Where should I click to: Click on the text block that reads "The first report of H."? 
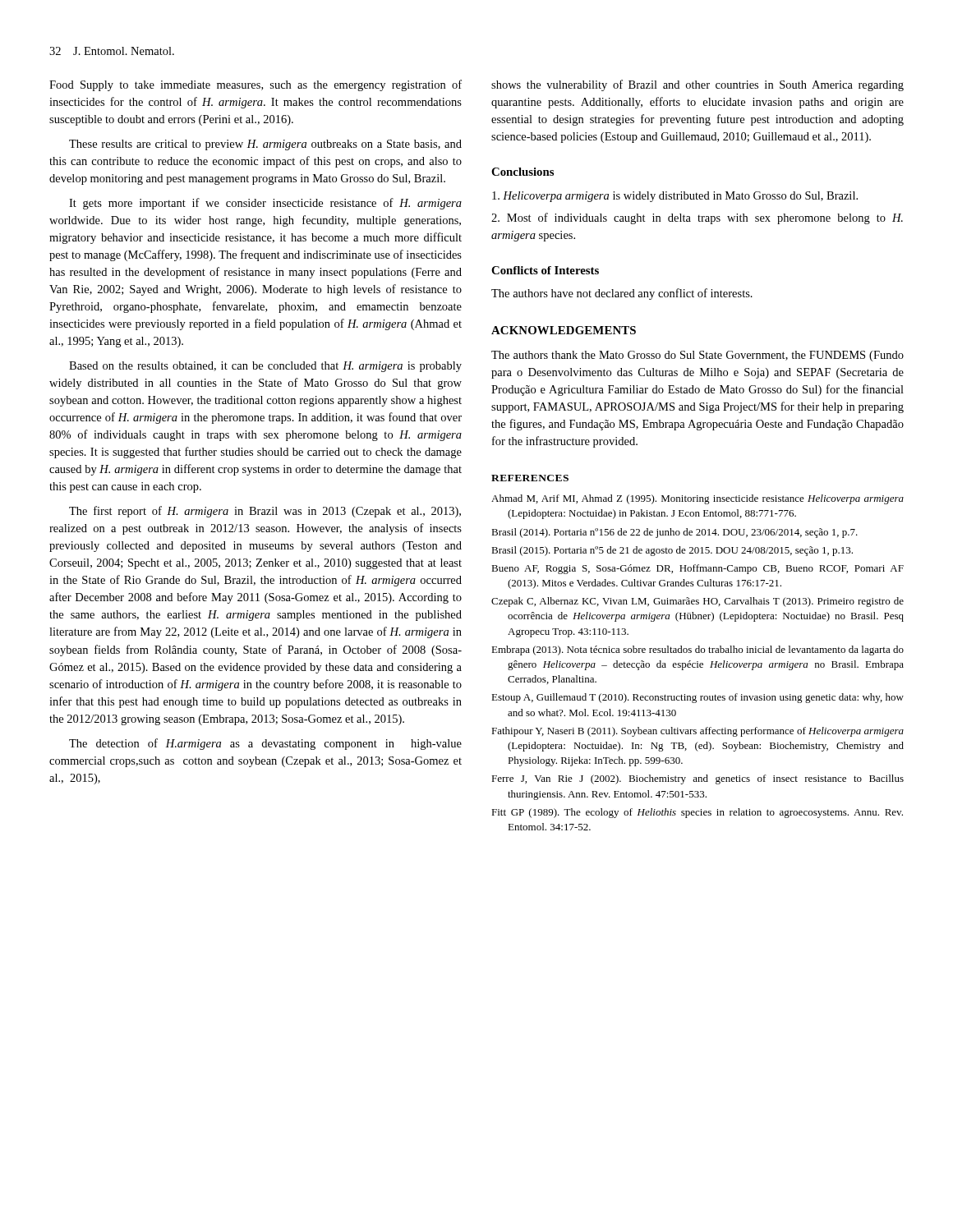tap(255, 615)
